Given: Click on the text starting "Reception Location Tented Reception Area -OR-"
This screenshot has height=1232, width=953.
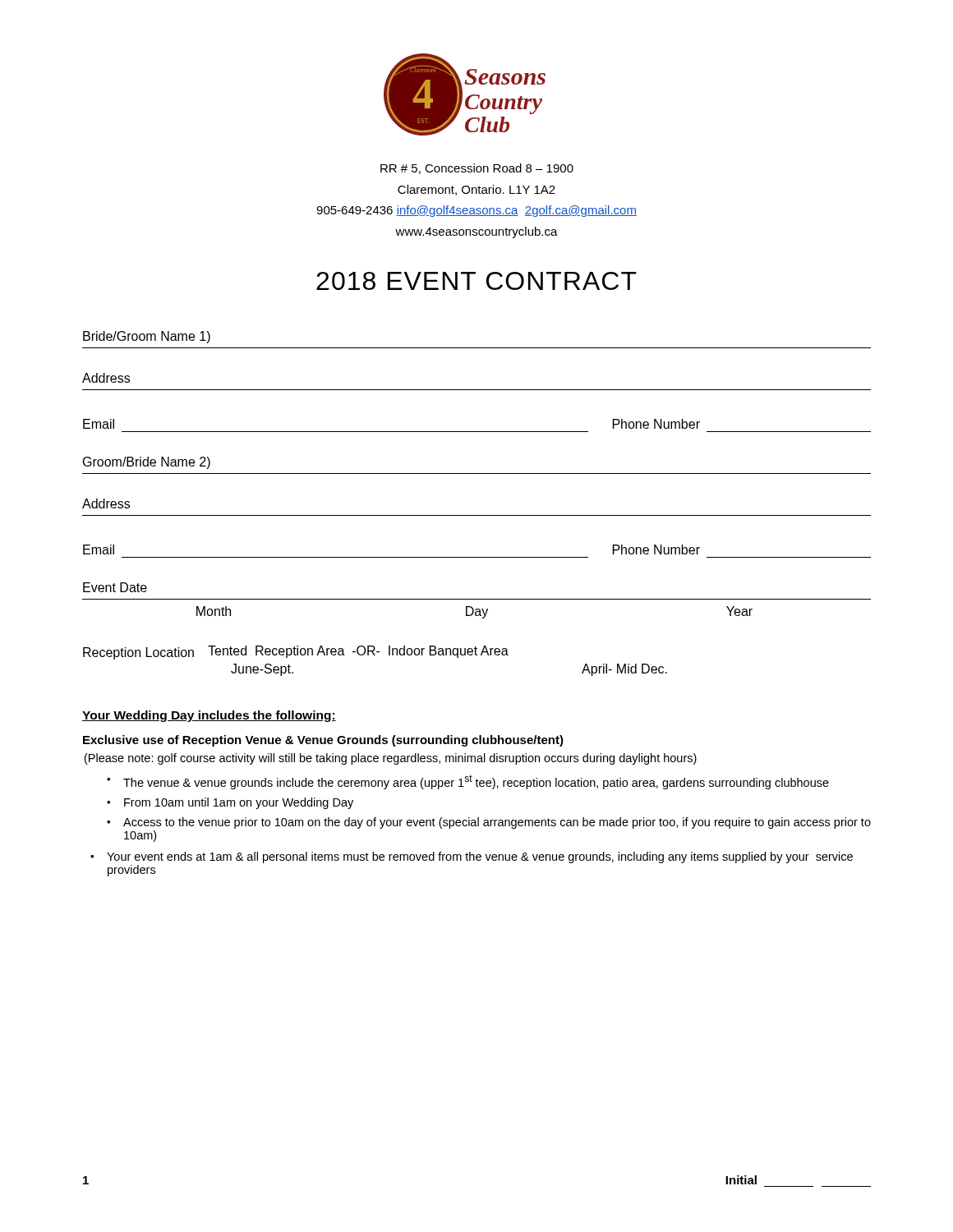Looking at the screenshot, I should click(375, 660).
